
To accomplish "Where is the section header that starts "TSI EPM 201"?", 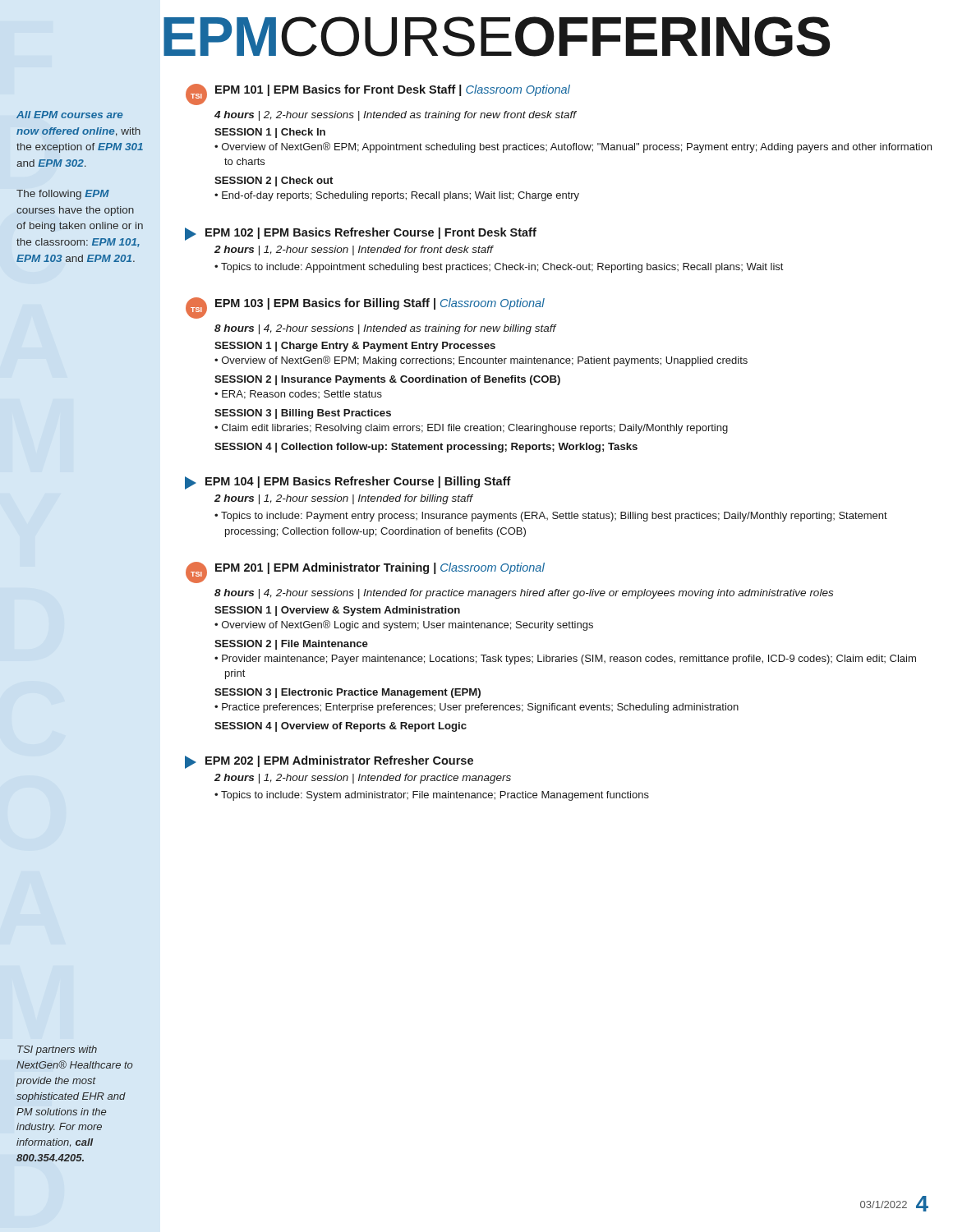I will [561, 646].
